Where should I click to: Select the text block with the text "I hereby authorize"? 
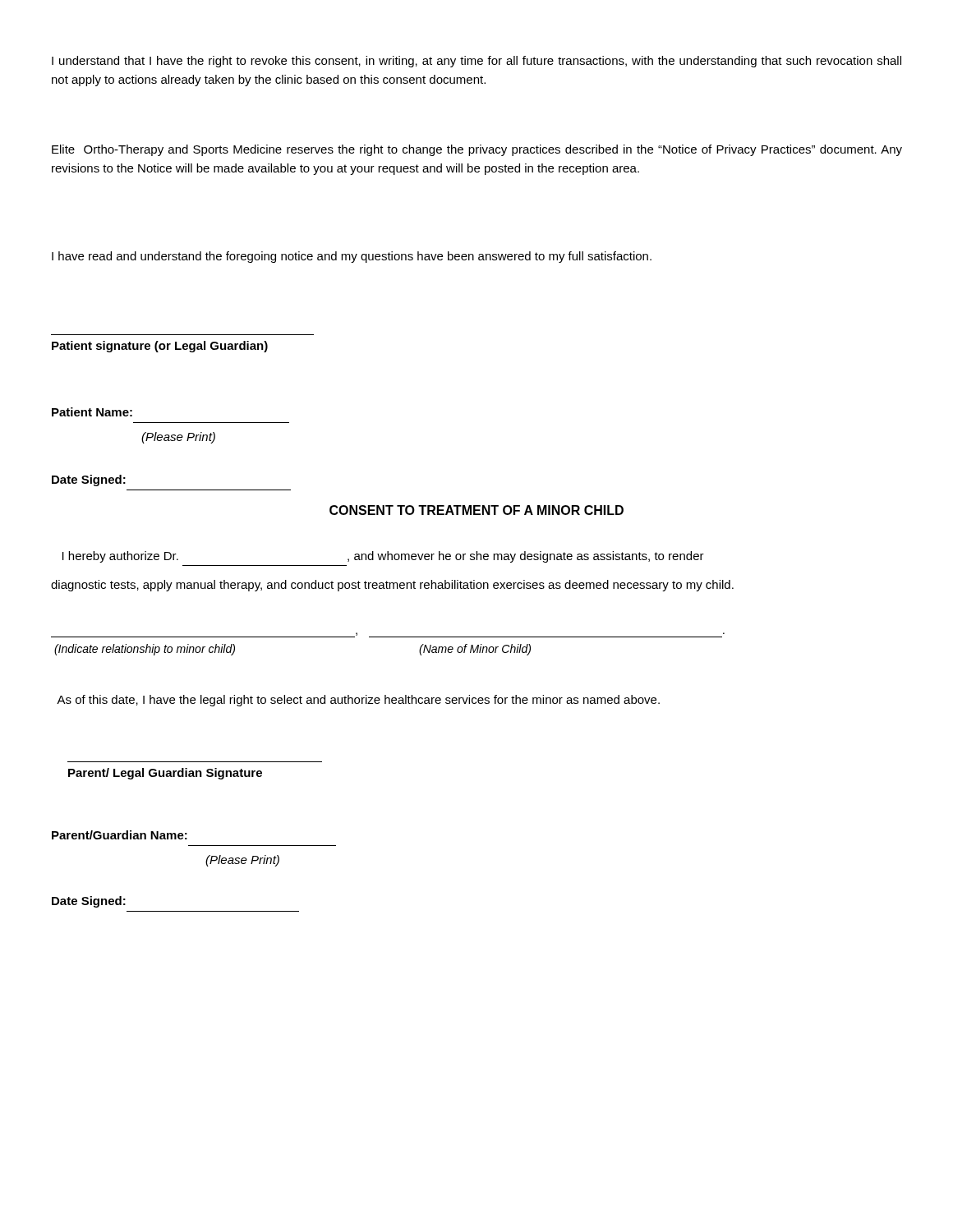[377, 556]
